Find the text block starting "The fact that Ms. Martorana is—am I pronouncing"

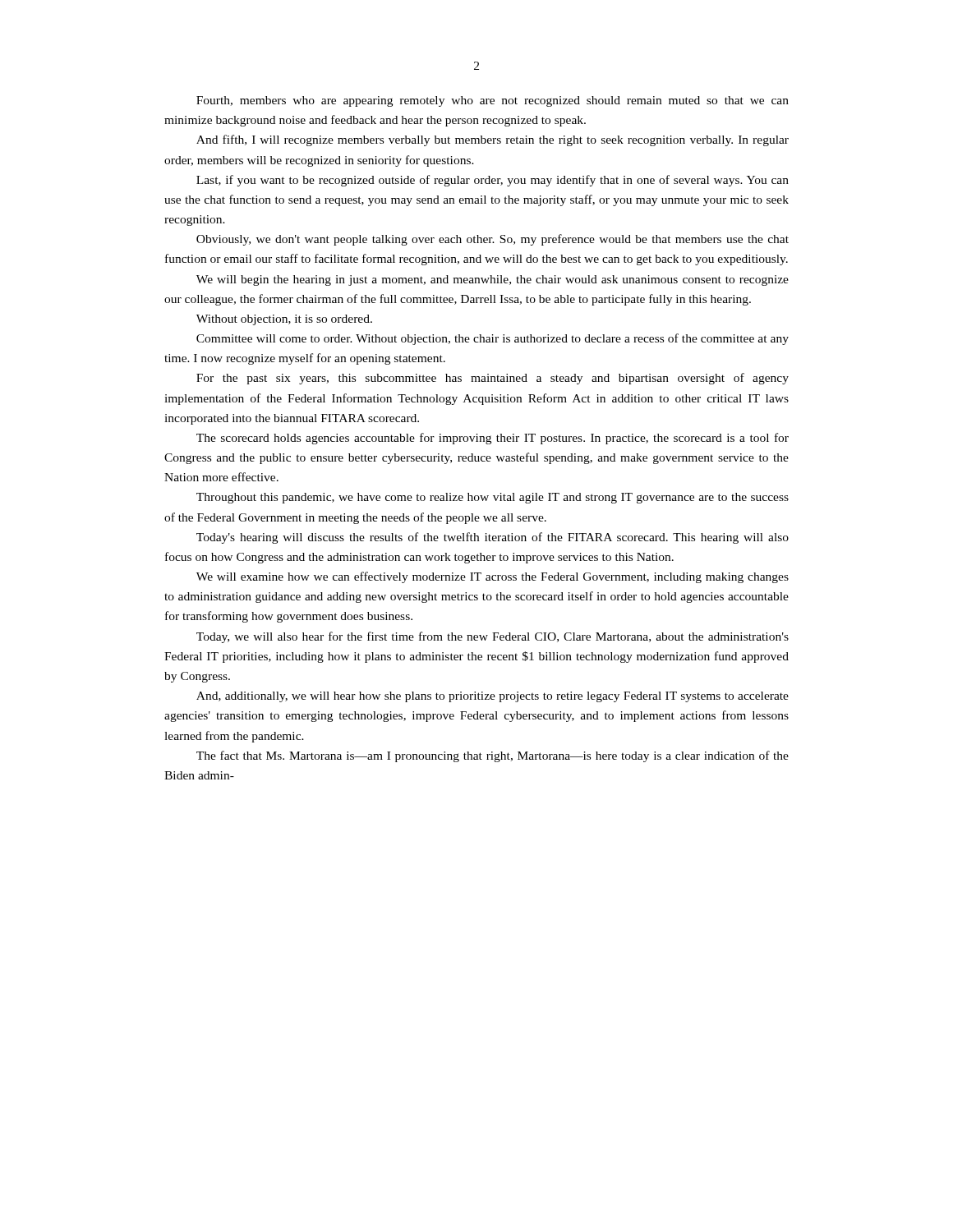[x=476, y=765]
